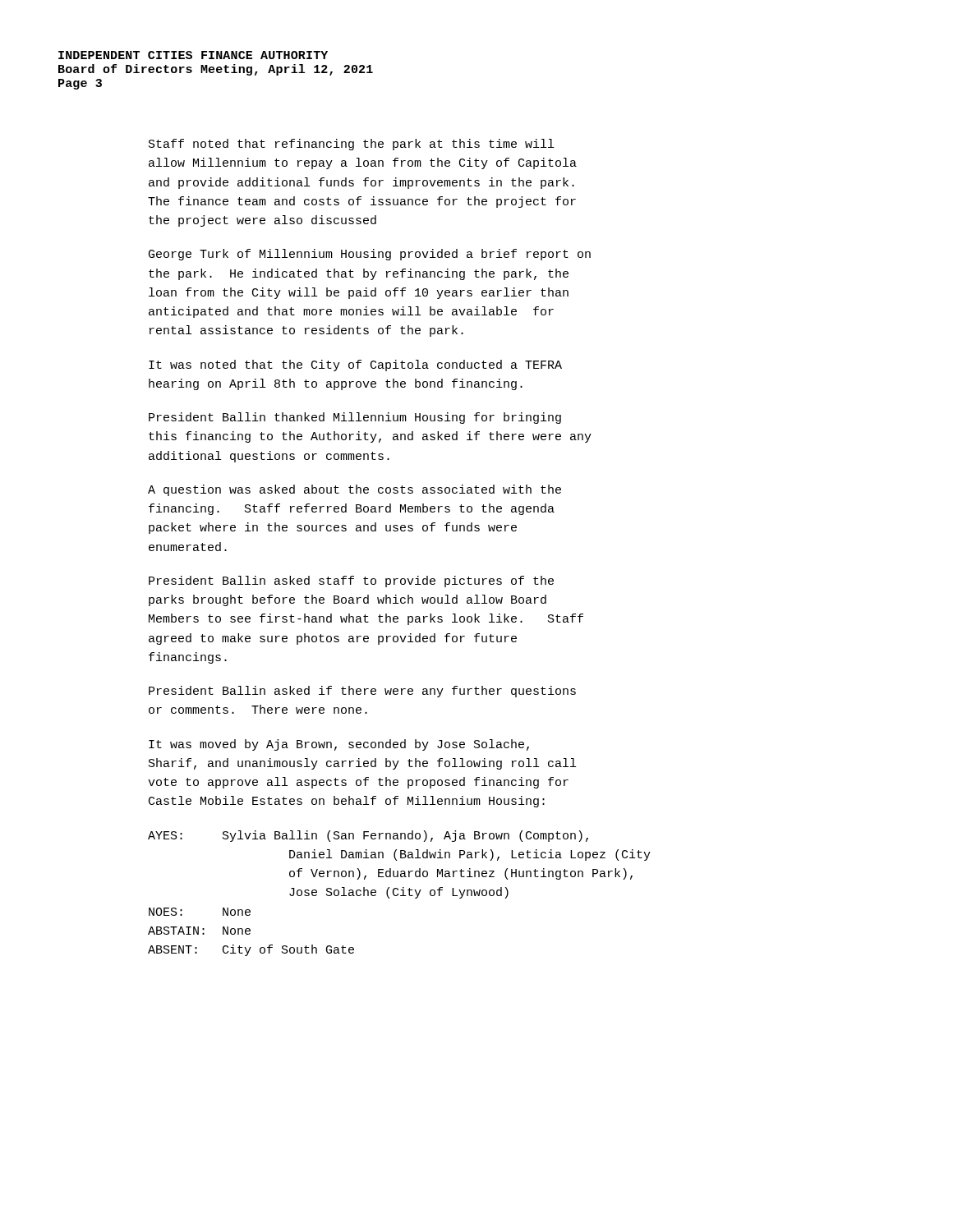The image size is (953, 1232).
Task: Click on the text block that says "George Turk of Millennium Housing provided a"
Action: click(x=370, y=293)
